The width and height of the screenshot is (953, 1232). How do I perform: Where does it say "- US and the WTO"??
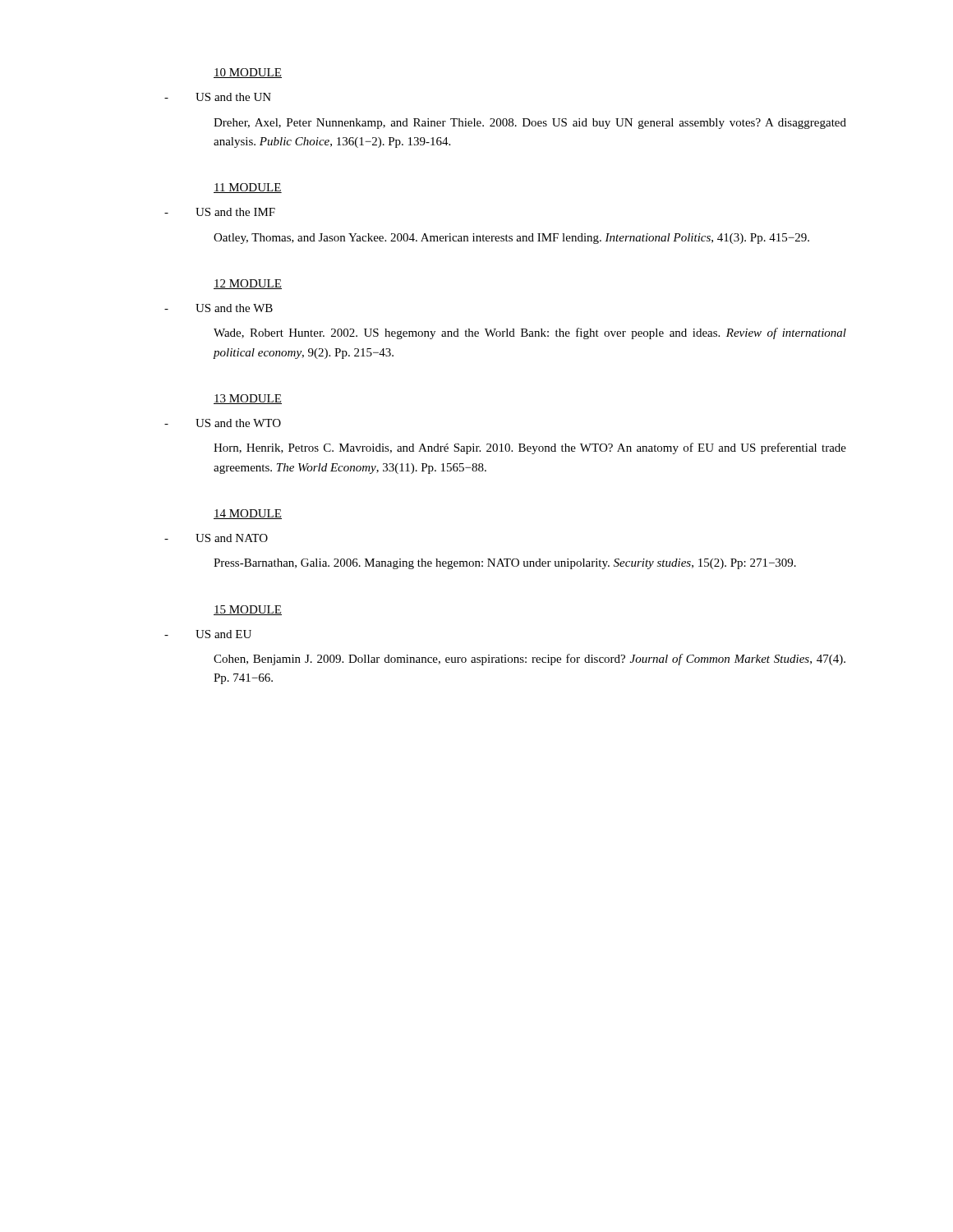223,423
